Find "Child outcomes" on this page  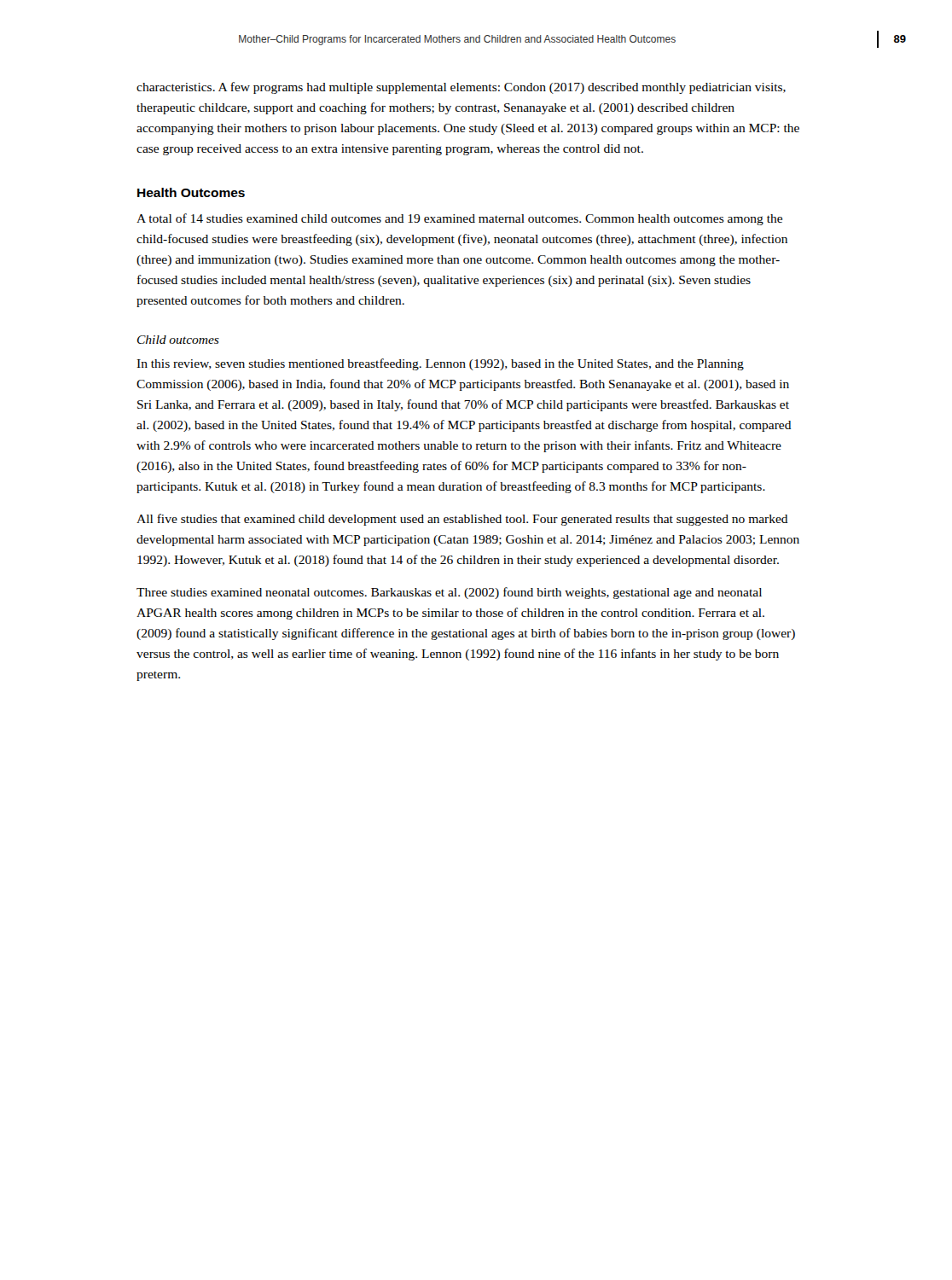[178, 339]
